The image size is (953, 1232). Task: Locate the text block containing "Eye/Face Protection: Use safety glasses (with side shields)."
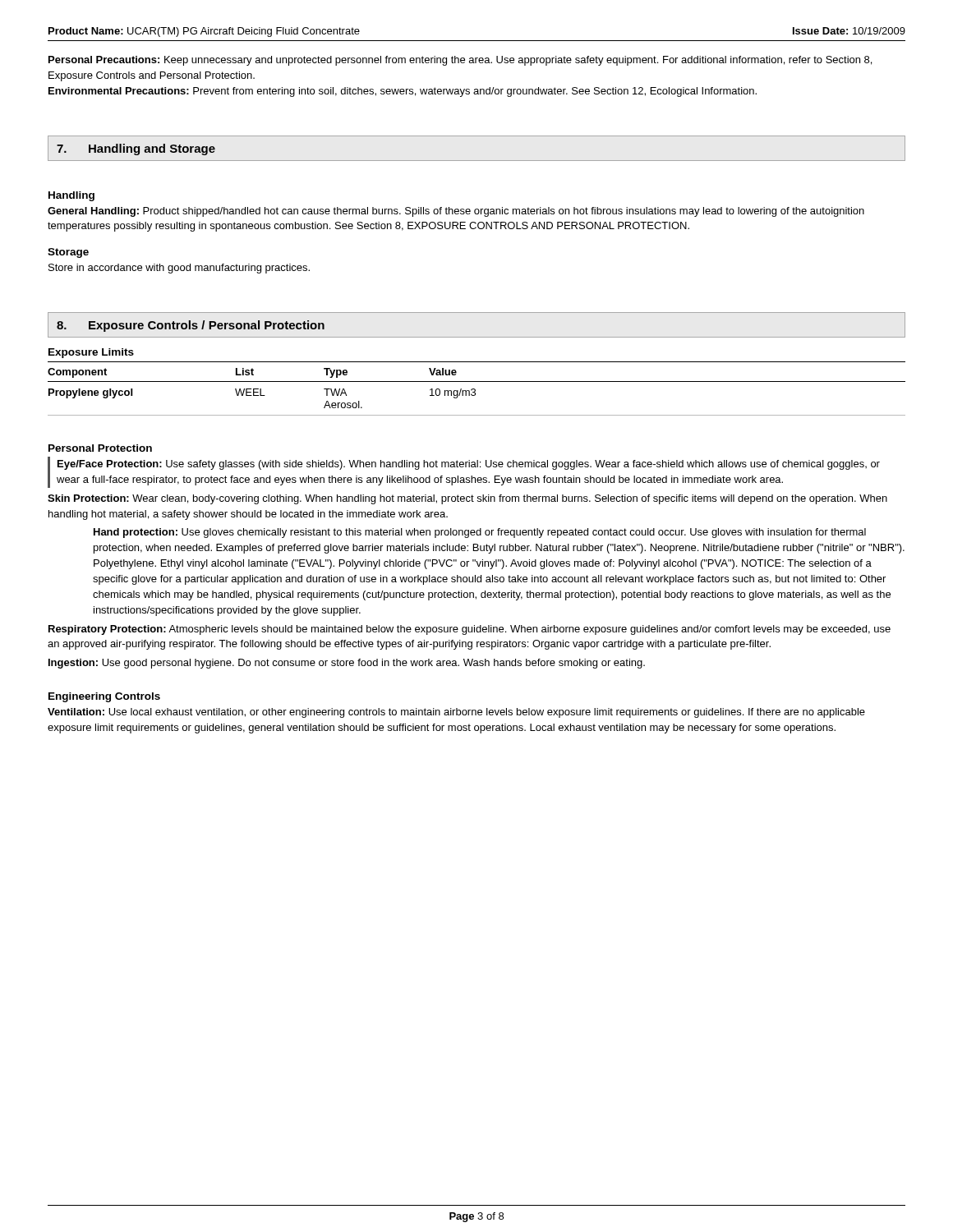click(476, 564)
